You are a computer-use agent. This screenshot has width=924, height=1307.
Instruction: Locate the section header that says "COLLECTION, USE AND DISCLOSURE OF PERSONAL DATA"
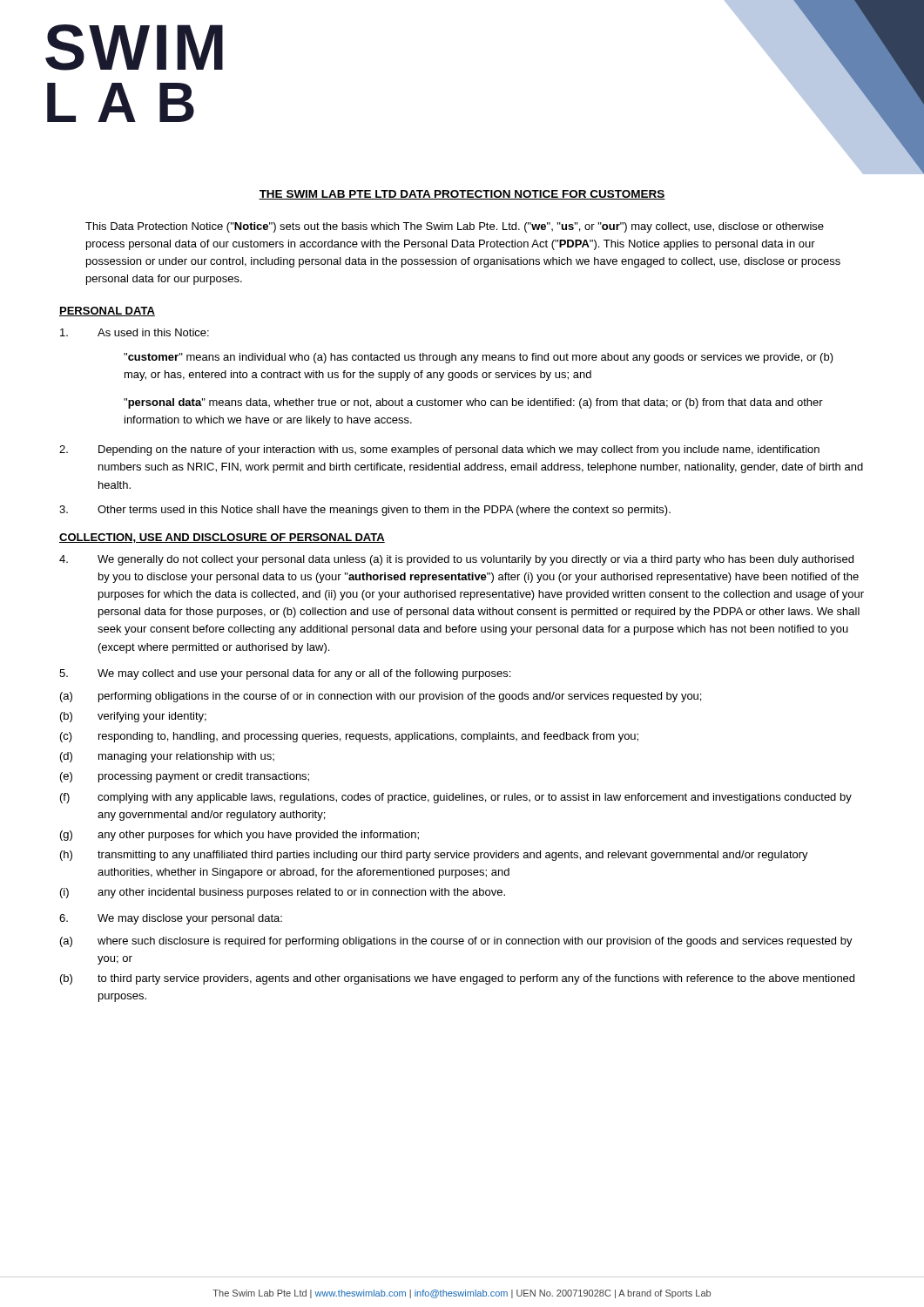tap(222, 537)
